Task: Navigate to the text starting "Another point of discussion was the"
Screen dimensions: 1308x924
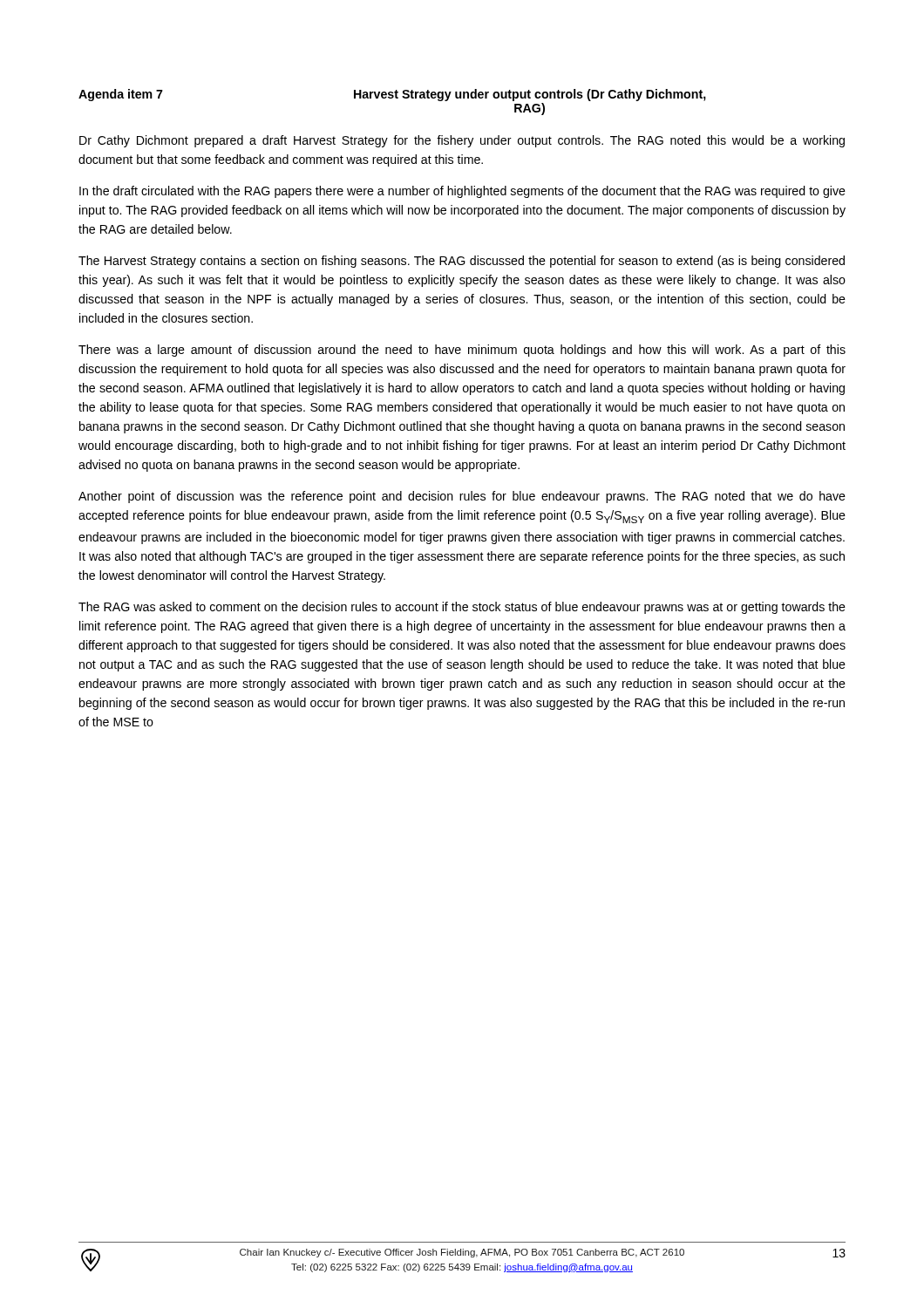Action: pos(462,536)
